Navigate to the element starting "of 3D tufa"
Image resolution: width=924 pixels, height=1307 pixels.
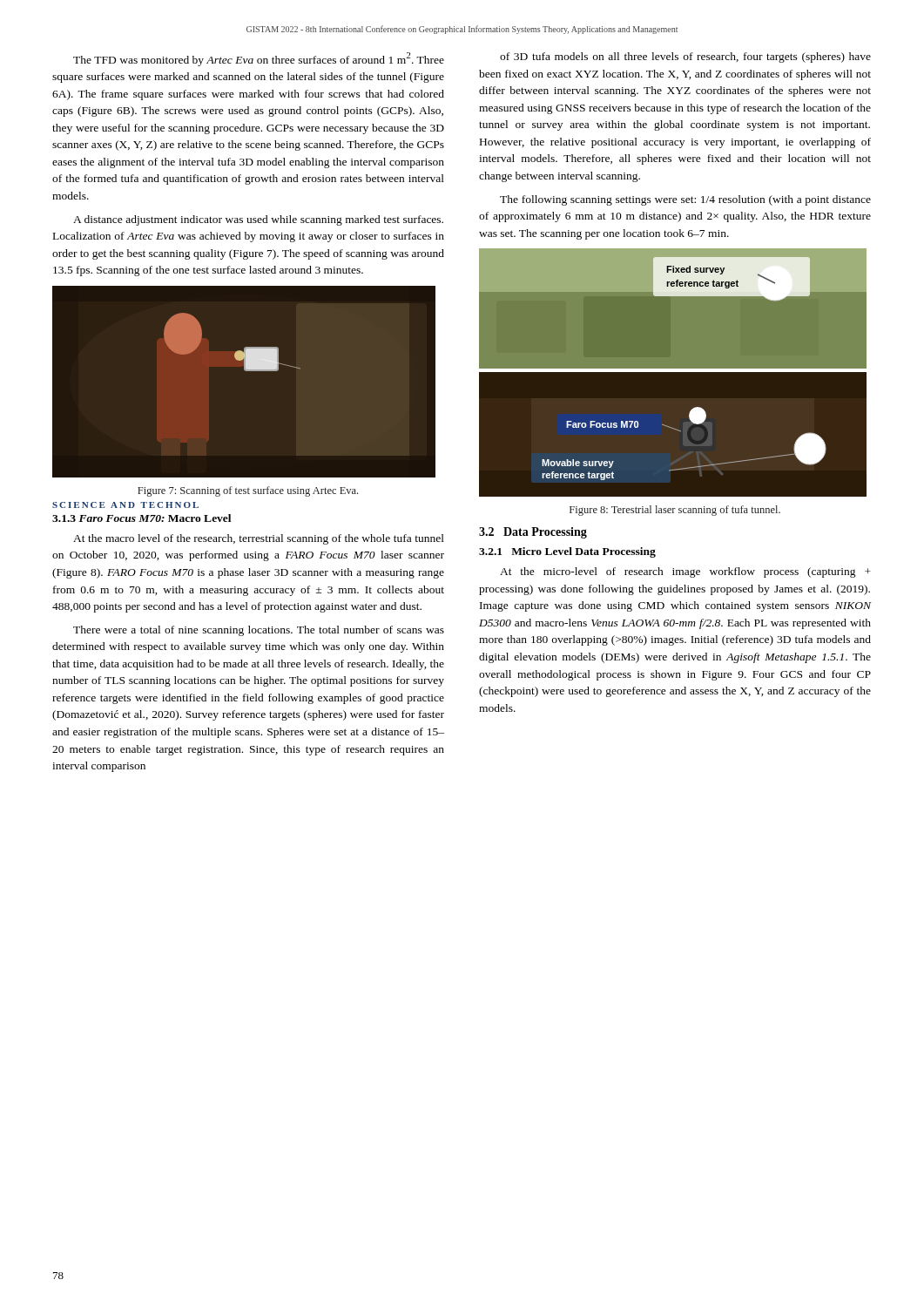pos(675,145)
